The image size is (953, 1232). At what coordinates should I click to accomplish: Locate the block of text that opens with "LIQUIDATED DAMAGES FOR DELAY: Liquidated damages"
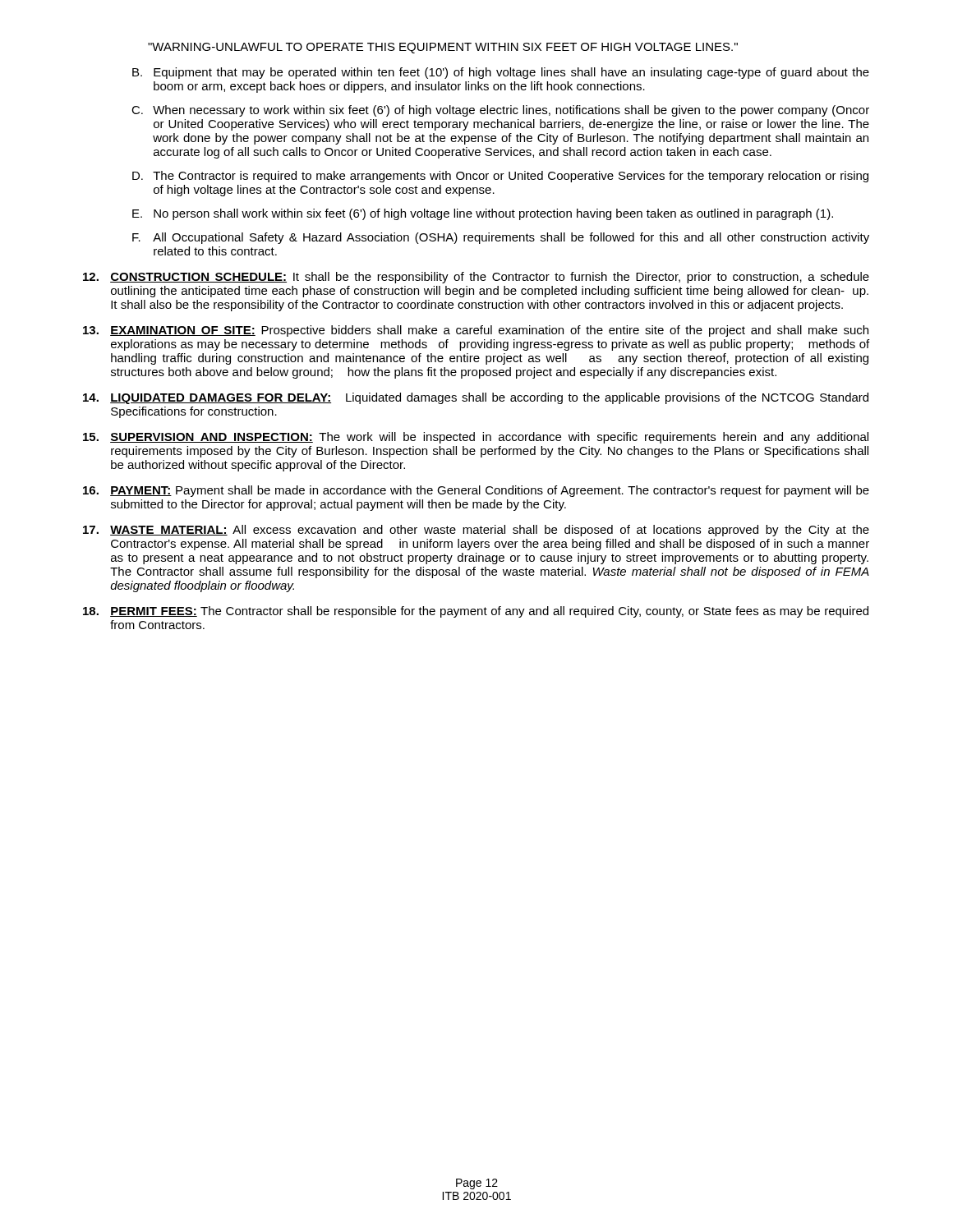pos(476,404)
